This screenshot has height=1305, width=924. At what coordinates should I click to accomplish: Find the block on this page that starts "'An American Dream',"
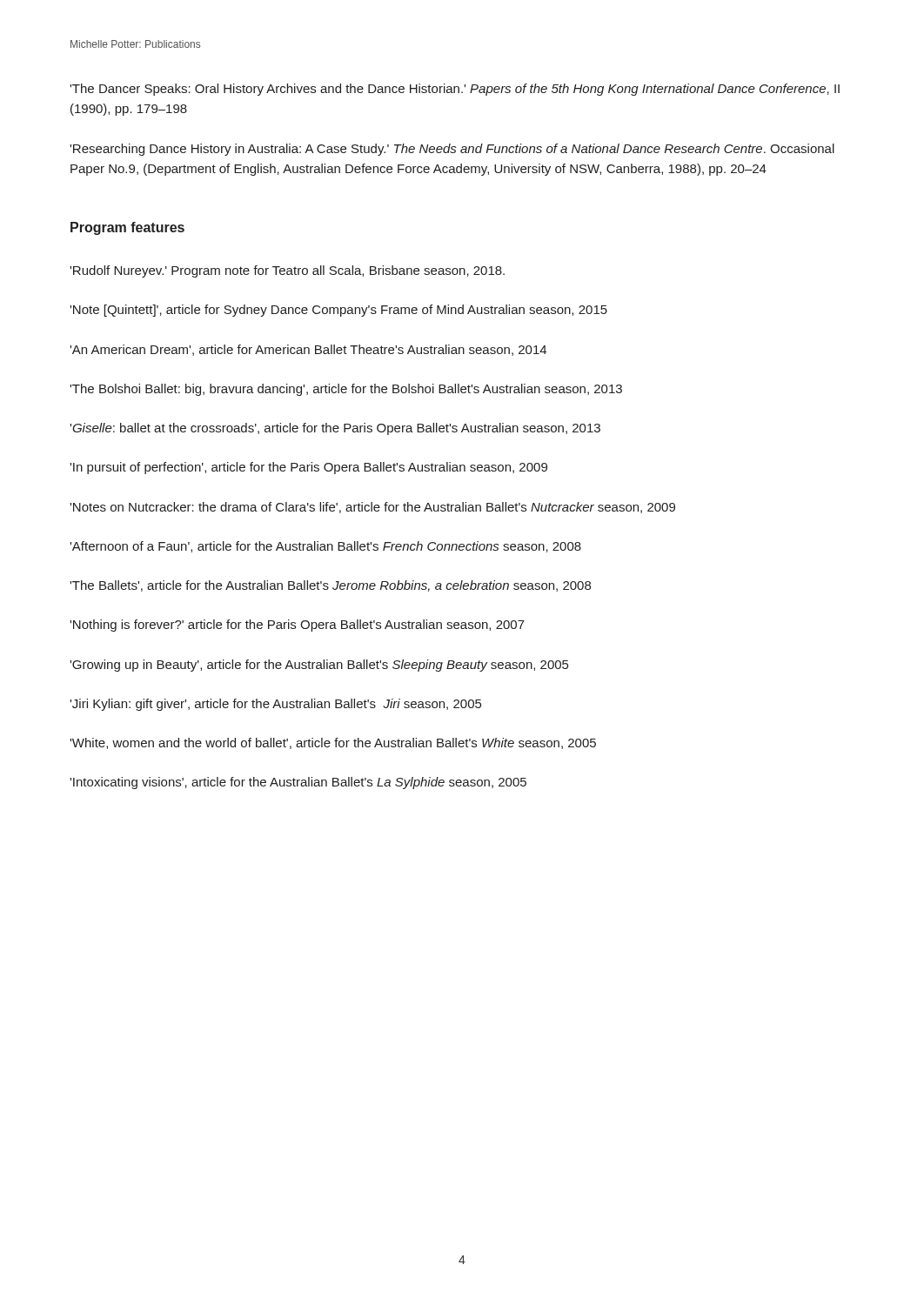click(308, 349)
